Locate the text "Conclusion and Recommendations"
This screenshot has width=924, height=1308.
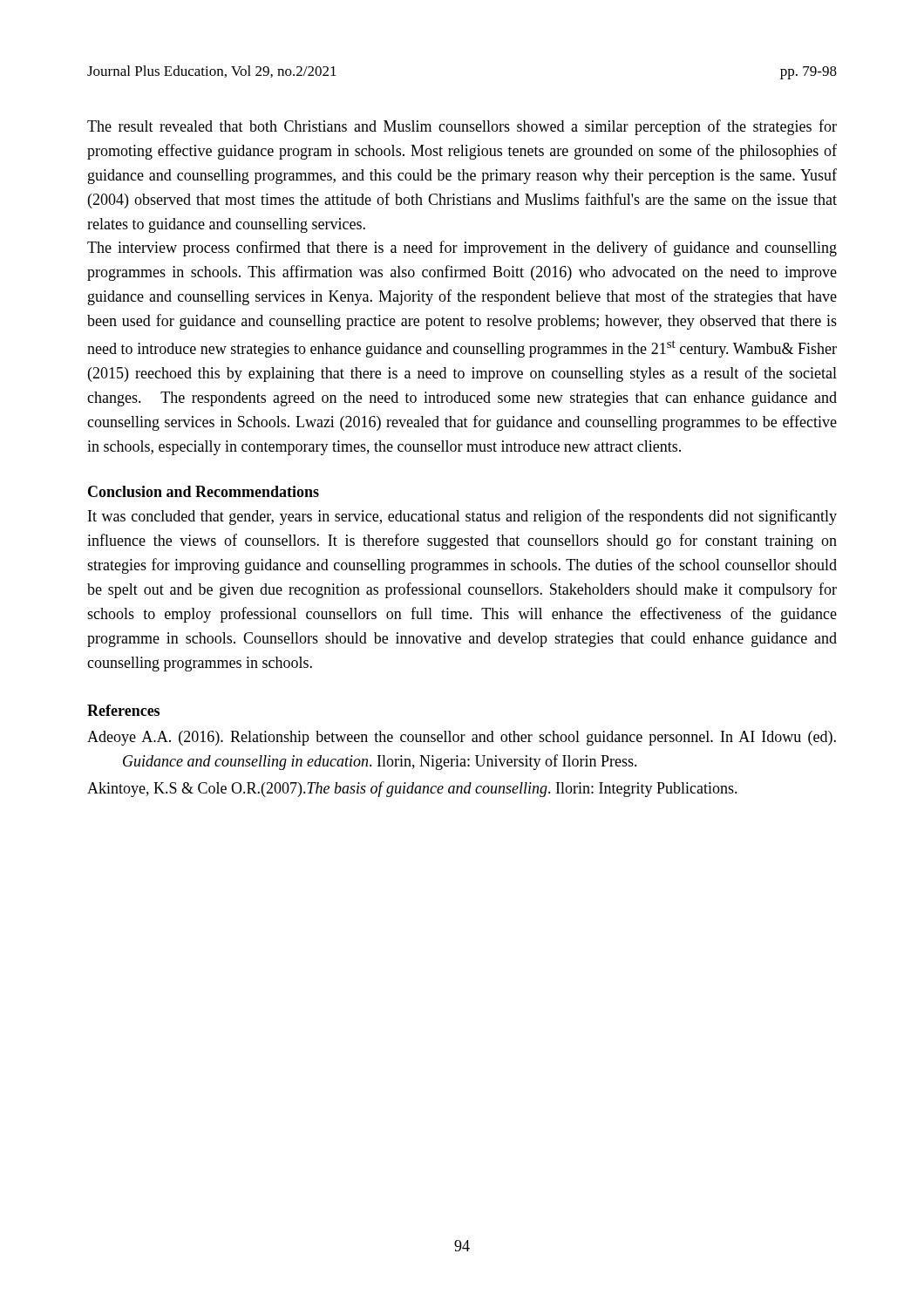pyautogui.click(x=203, y=492)
